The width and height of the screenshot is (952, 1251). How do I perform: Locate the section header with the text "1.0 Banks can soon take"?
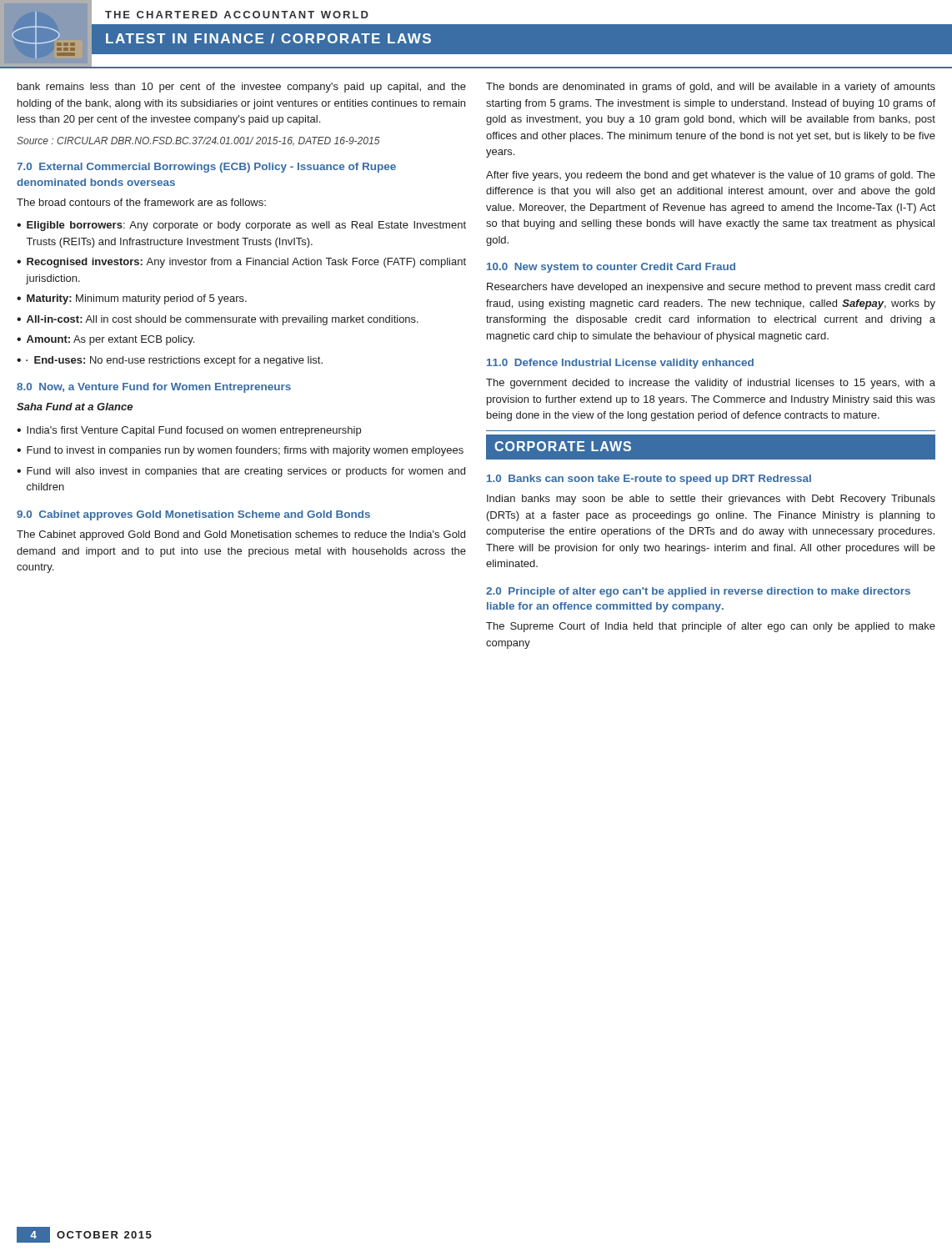click(x=649, y=478)
